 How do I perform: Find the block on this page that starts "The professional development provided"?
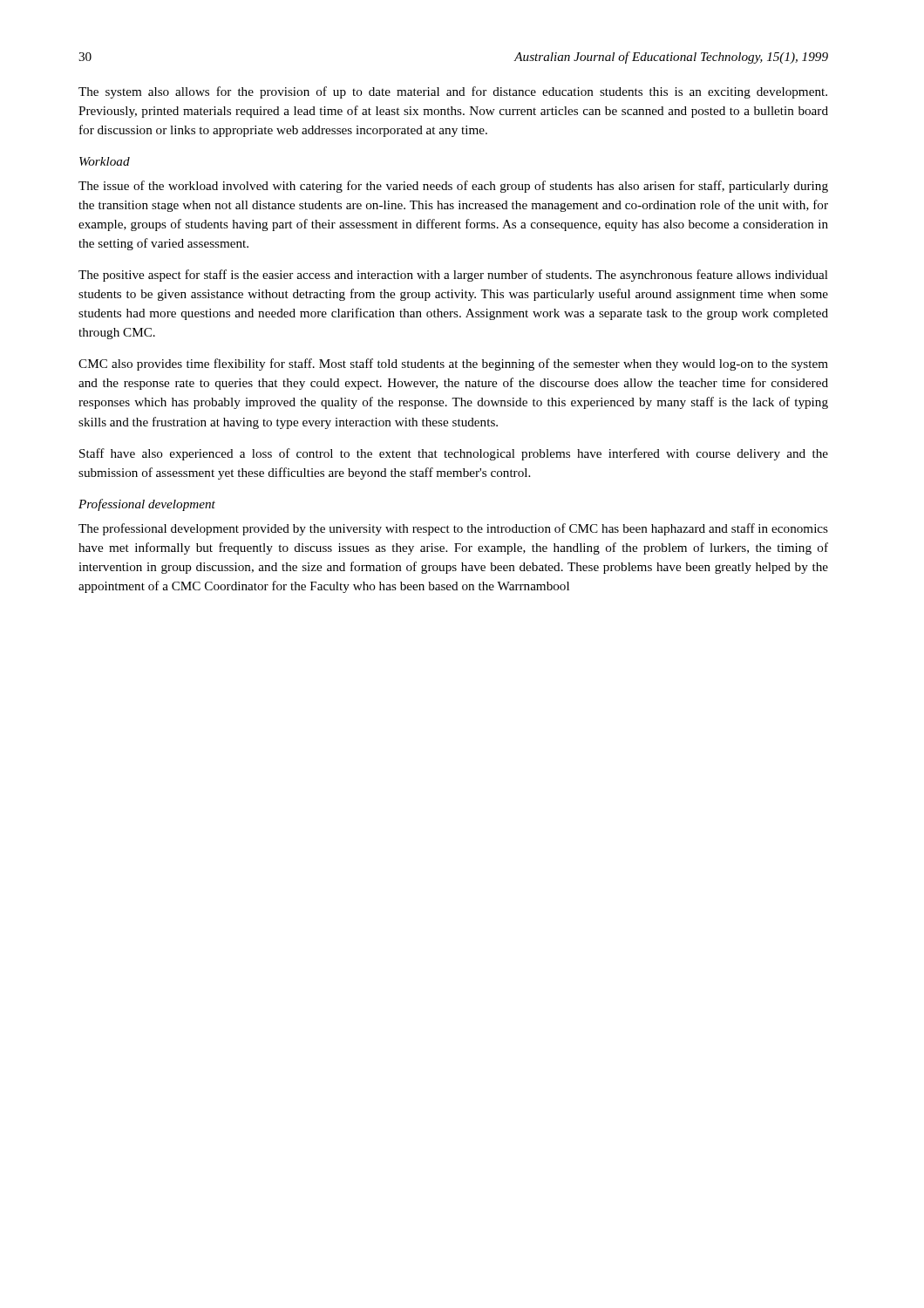[453, 557]
